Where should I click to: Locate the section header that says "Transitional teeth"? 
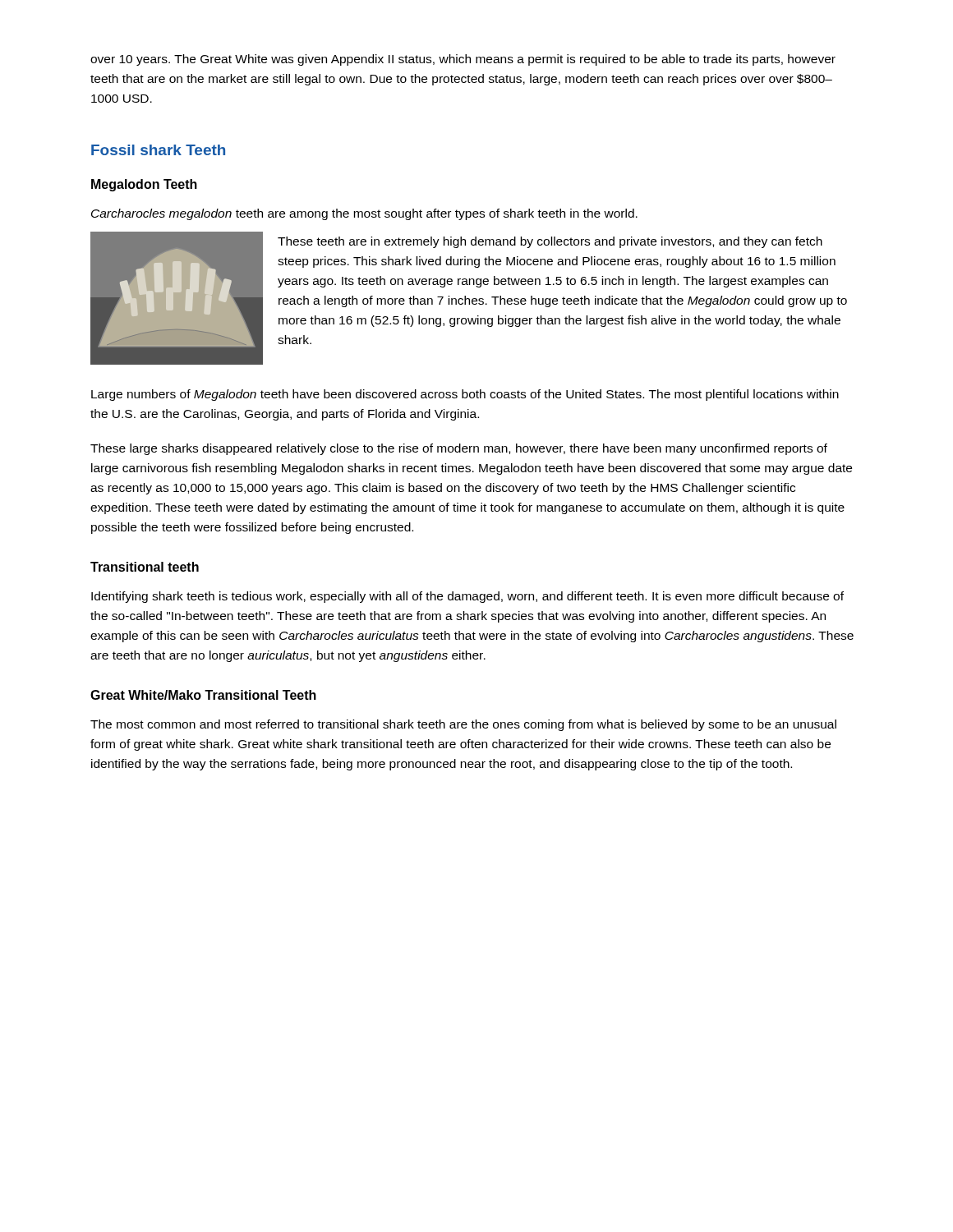point(145,567)
